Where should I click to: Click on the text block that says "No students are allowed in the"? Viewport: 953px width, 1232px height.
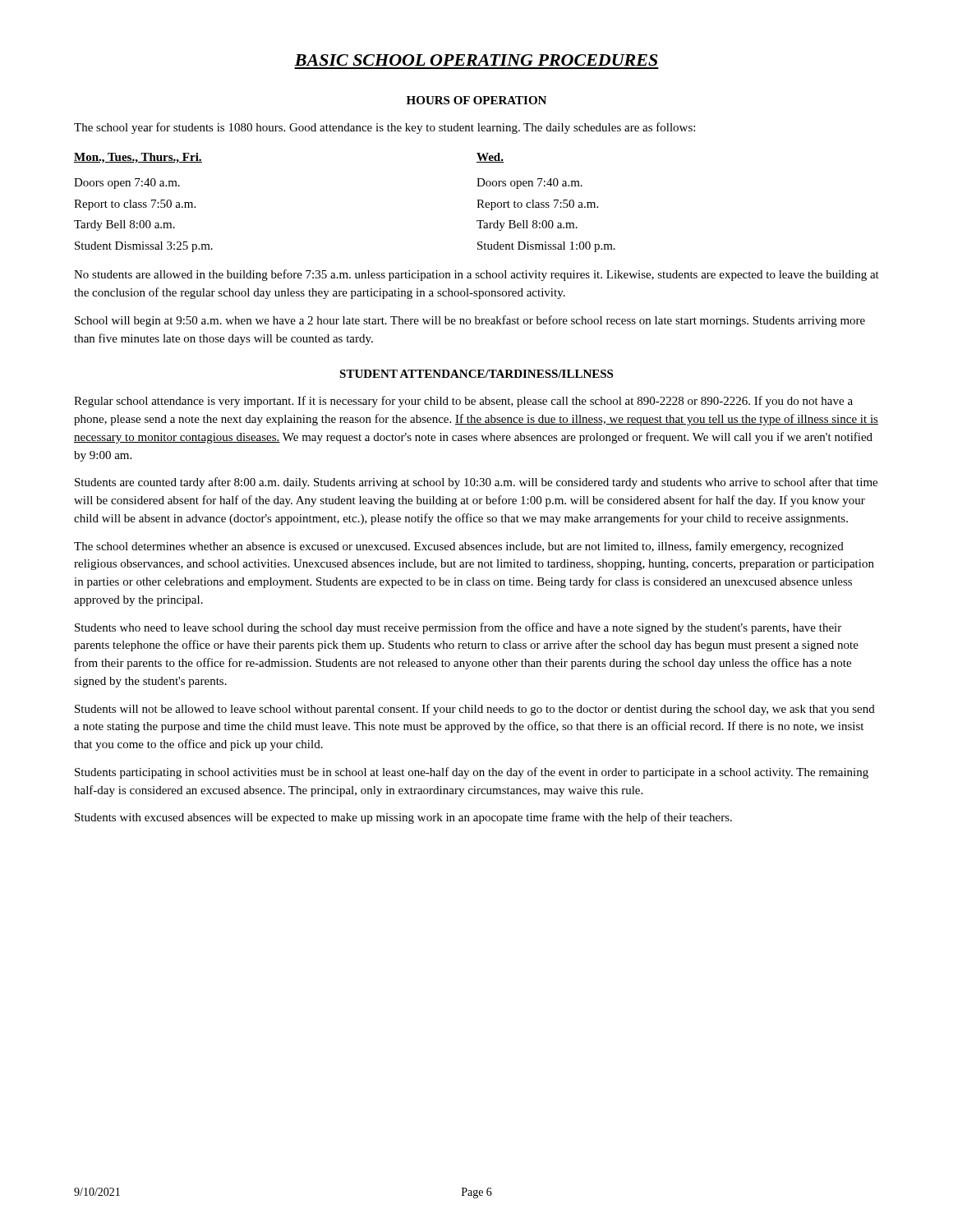click(476, 283)
